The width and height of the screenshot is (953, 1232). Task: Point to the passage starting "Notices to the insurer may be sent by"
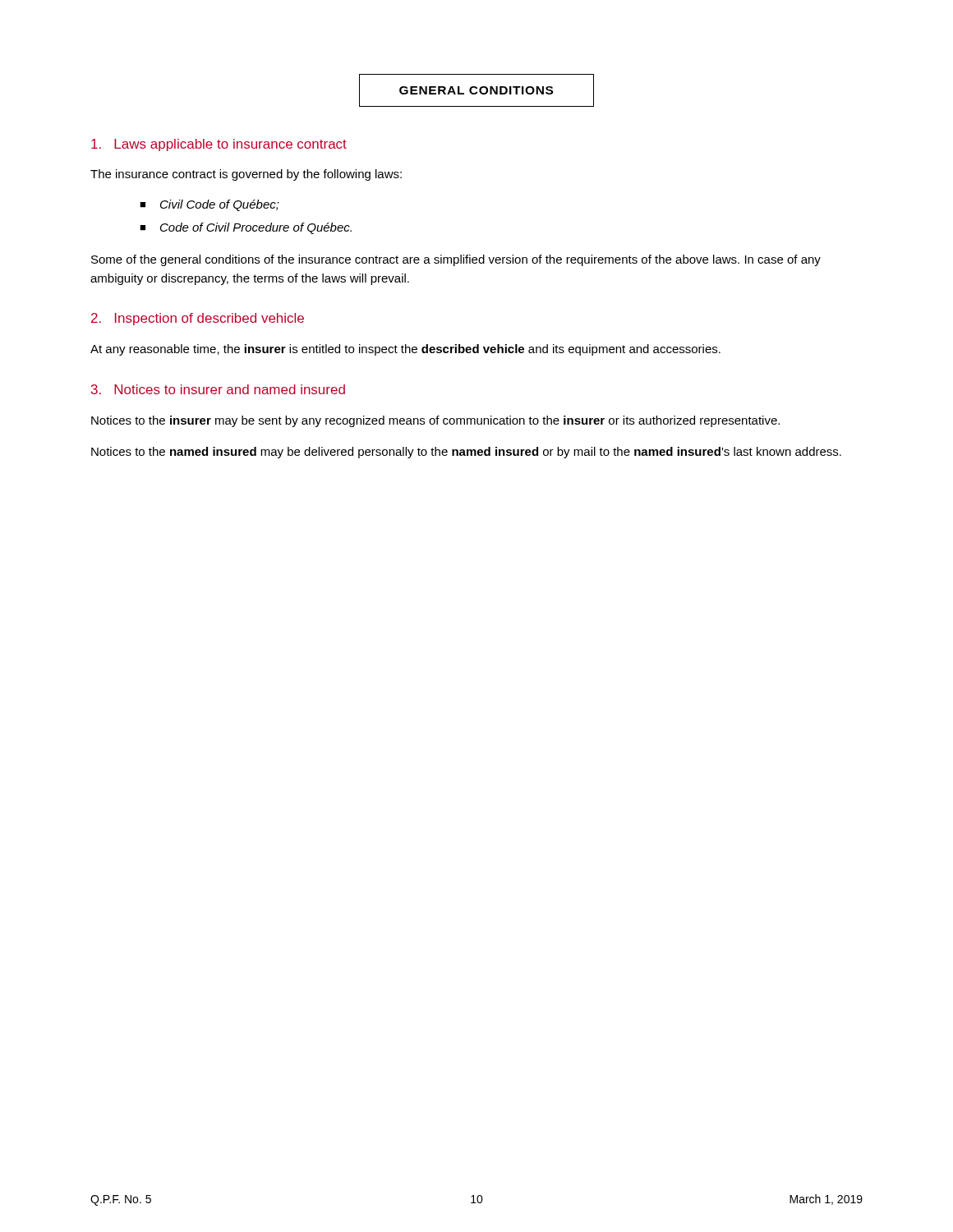click(x=476, y=420)
